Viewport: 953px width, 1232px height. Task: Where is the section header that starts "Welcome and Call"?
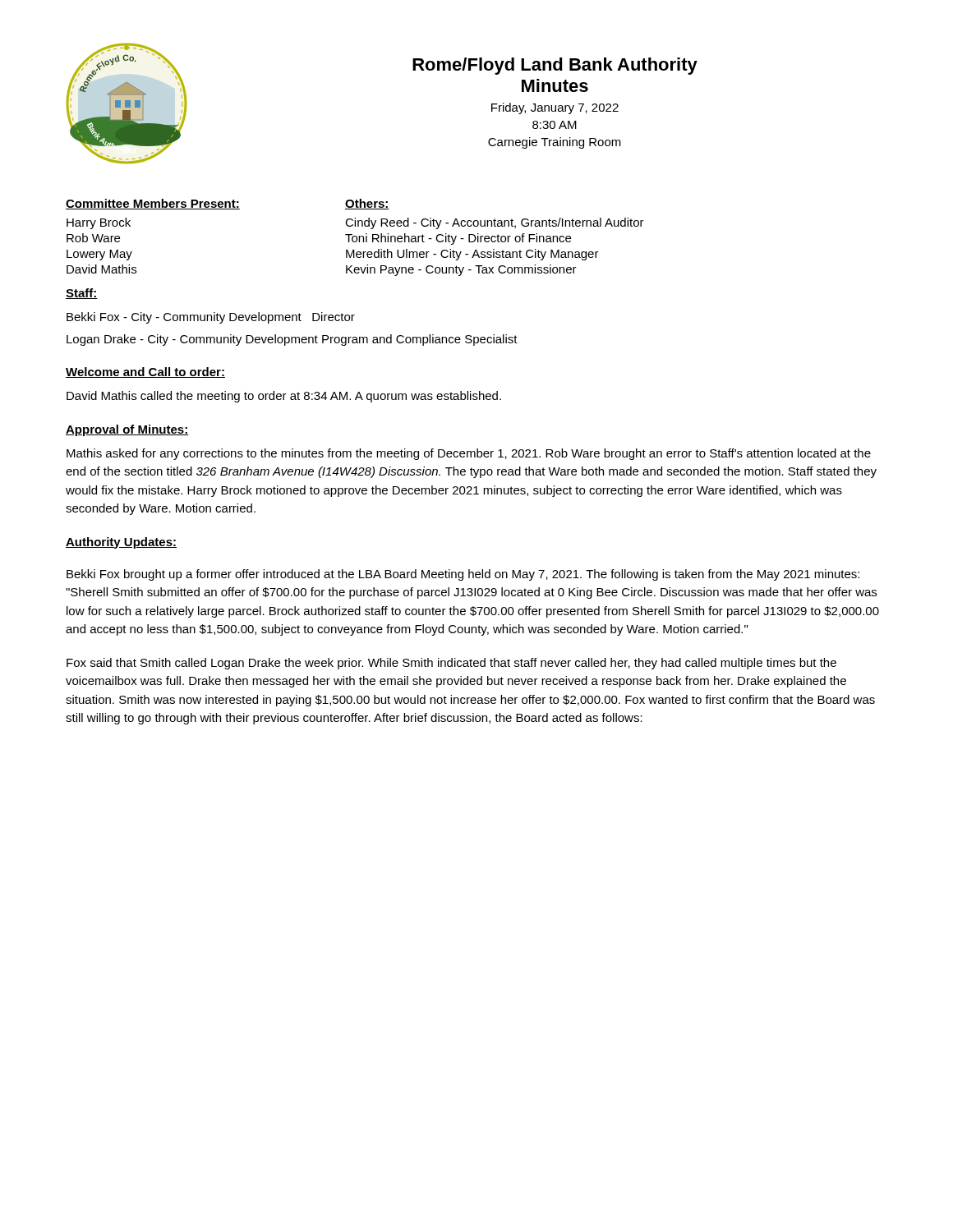pos(145,372)
